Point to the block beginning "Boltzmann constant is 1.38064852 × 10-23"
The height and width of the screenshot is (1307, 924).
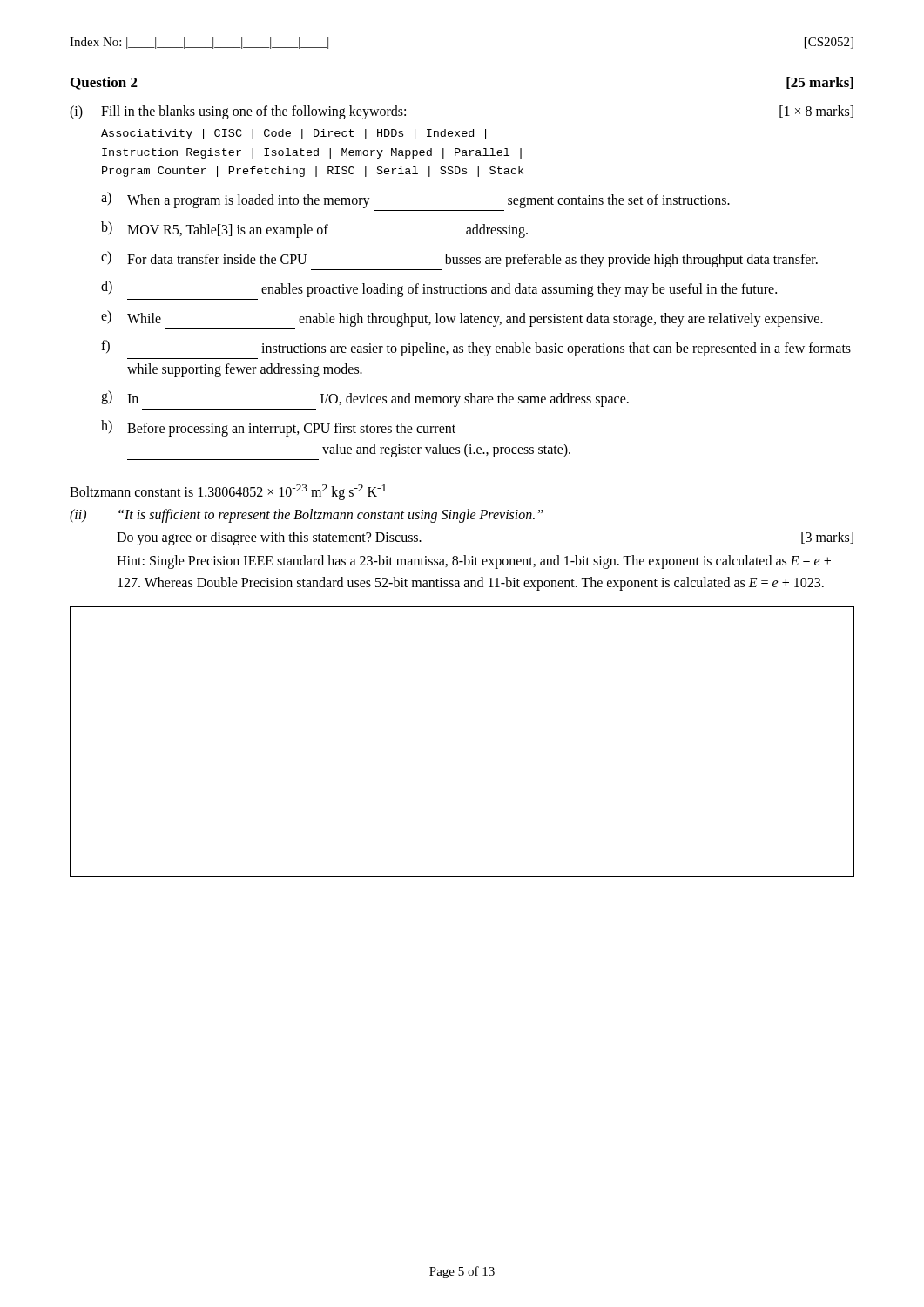(x=228, y=490)
